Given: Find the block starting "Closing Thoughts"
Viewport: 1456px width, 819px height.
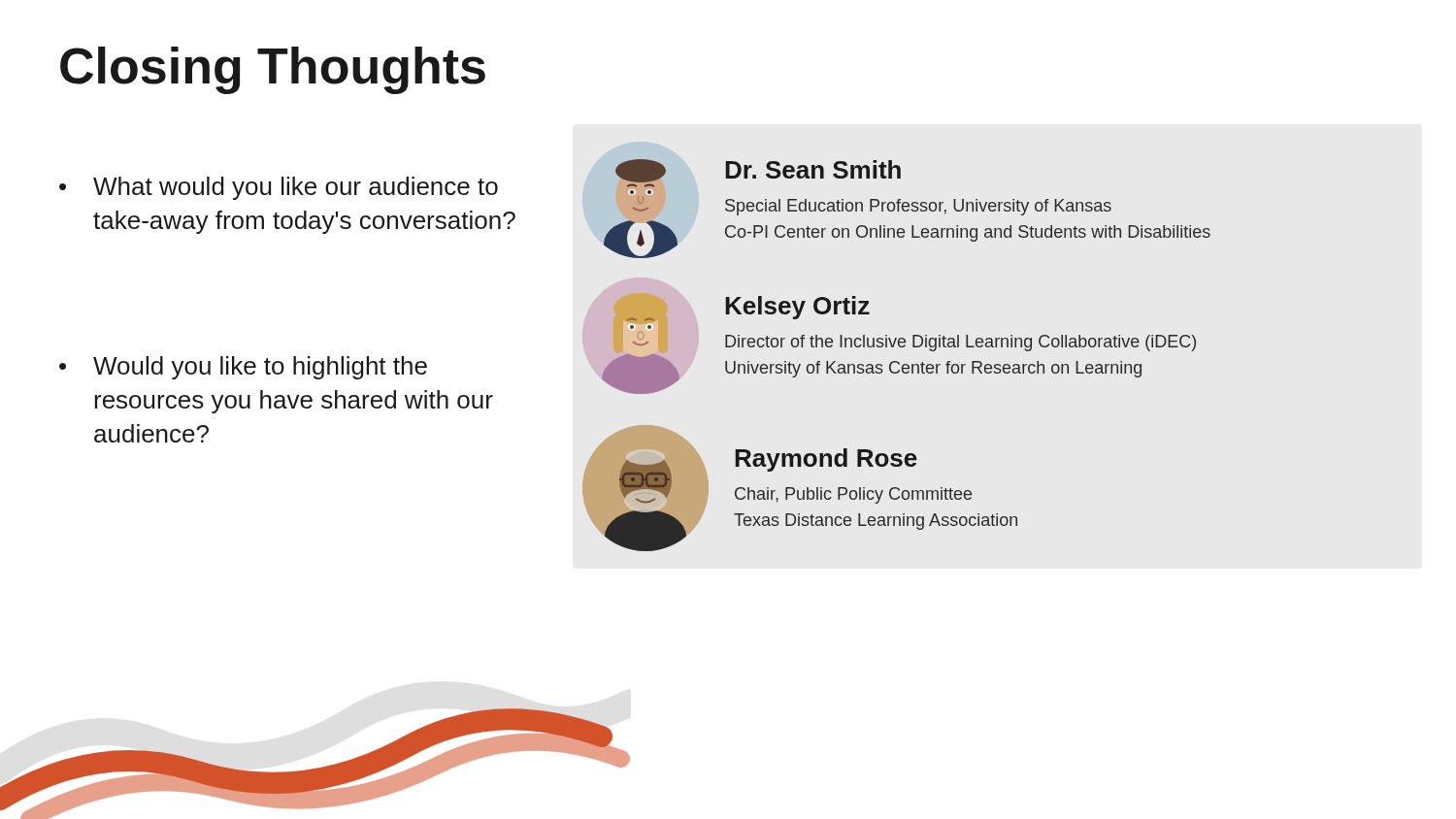Looking at the screenshot, I should (273, 66).
